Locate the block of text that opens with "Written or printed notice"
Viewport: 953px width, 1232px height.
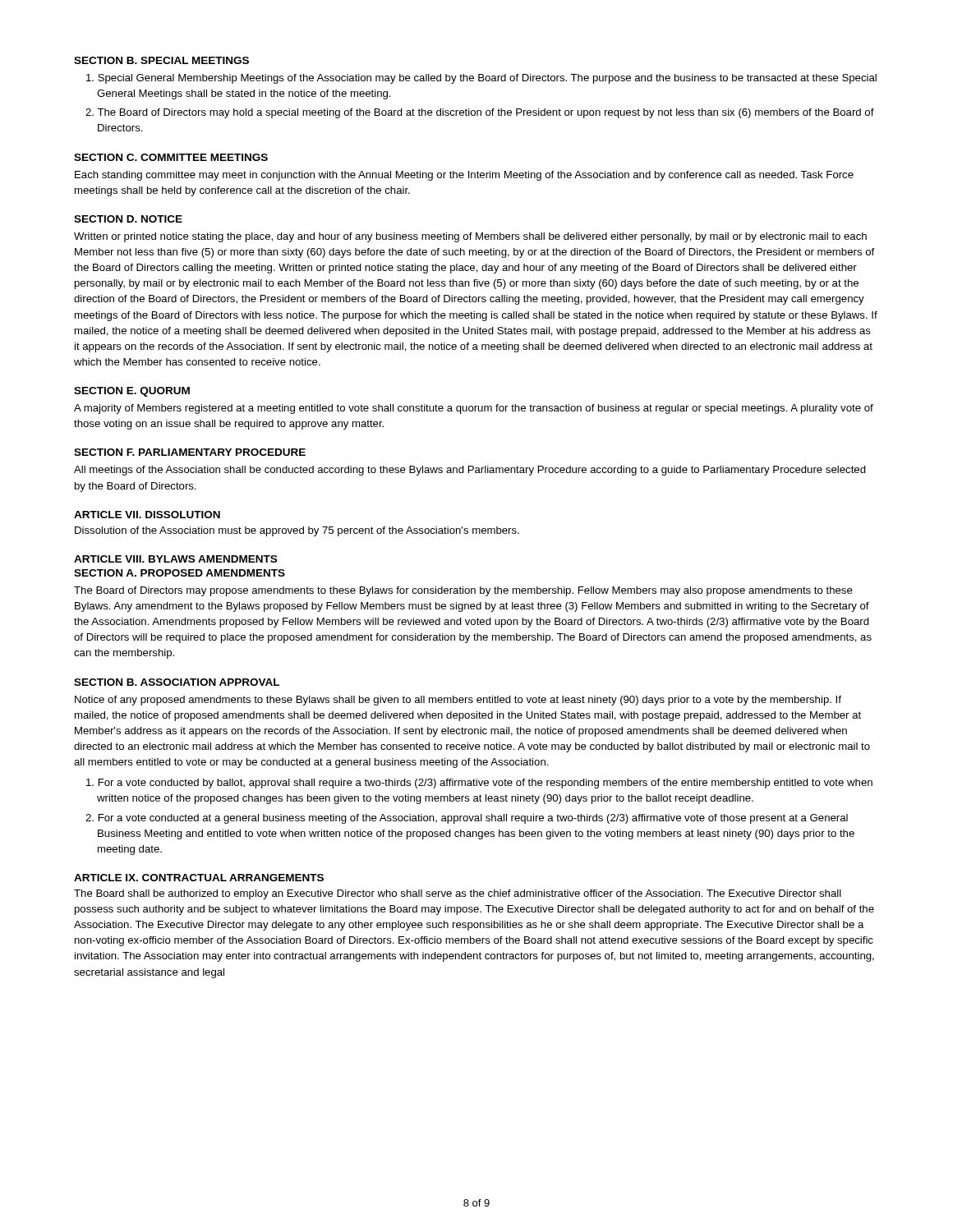tap(476, 299)
